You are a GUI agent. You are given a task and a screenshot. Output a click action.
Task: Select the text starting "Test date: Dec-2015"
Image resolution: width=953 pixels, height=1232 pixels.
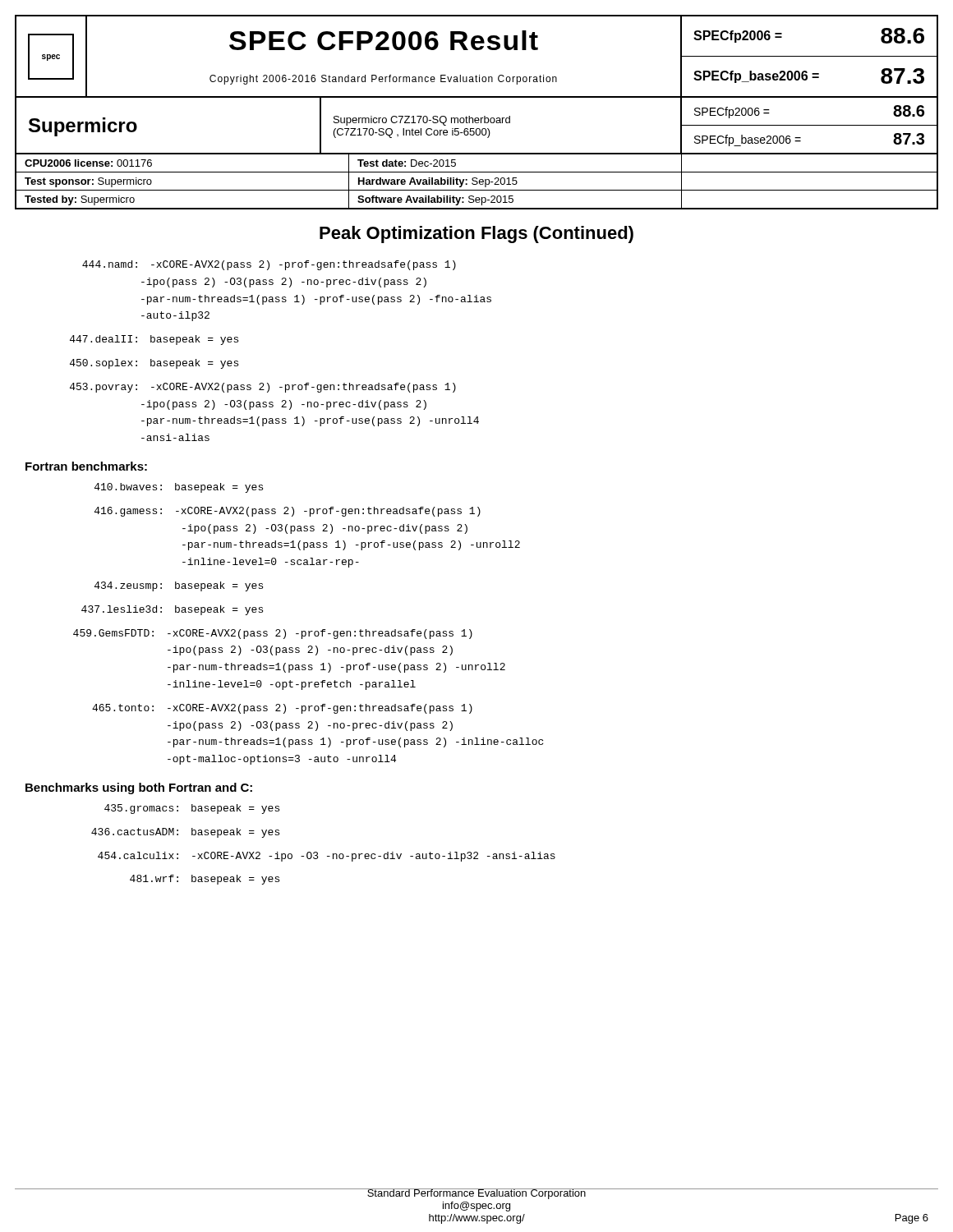tap(407, 163)
